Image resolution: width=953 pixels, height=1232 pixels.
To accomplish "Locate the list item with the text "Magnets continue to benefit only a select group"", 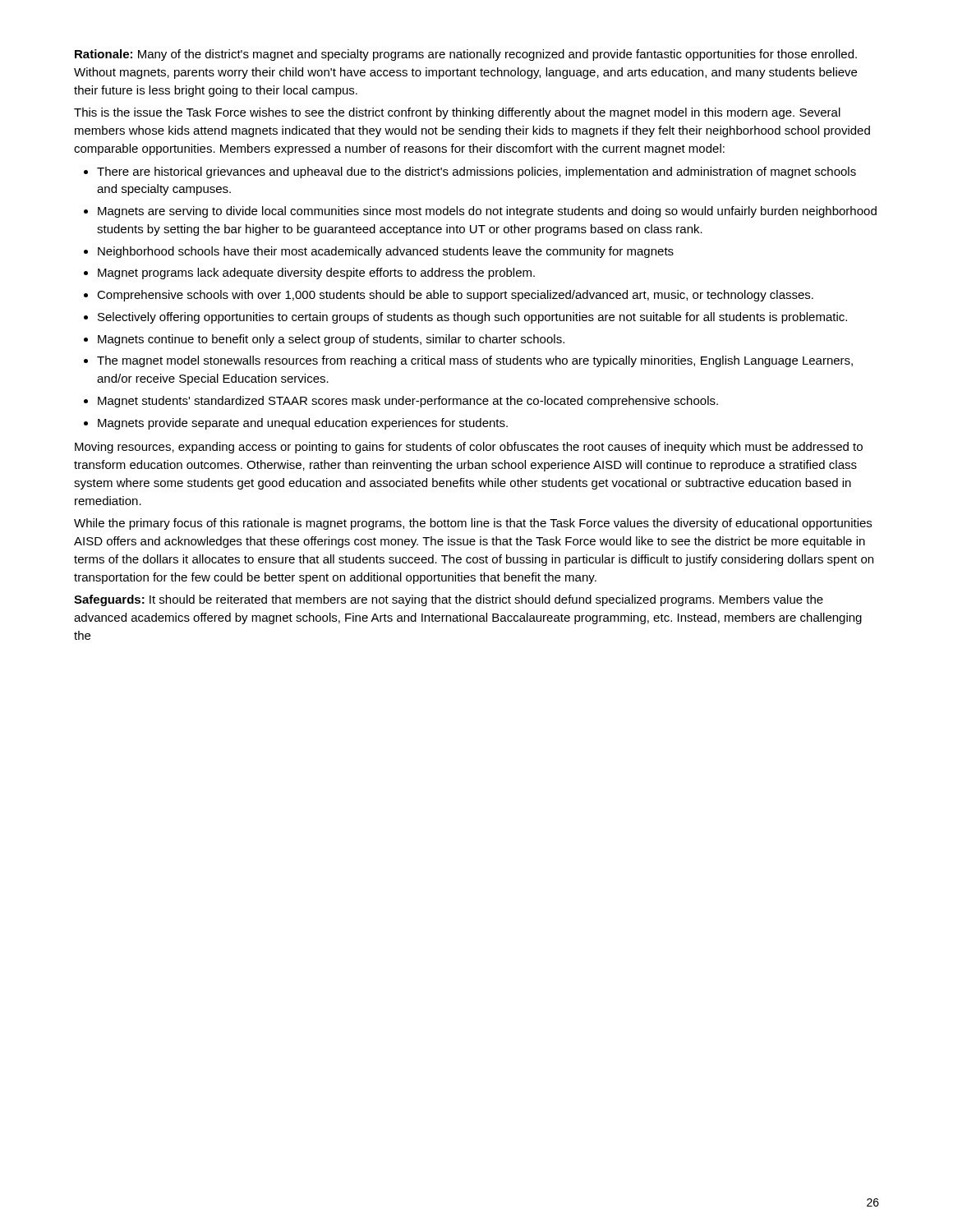I will 488,339.
